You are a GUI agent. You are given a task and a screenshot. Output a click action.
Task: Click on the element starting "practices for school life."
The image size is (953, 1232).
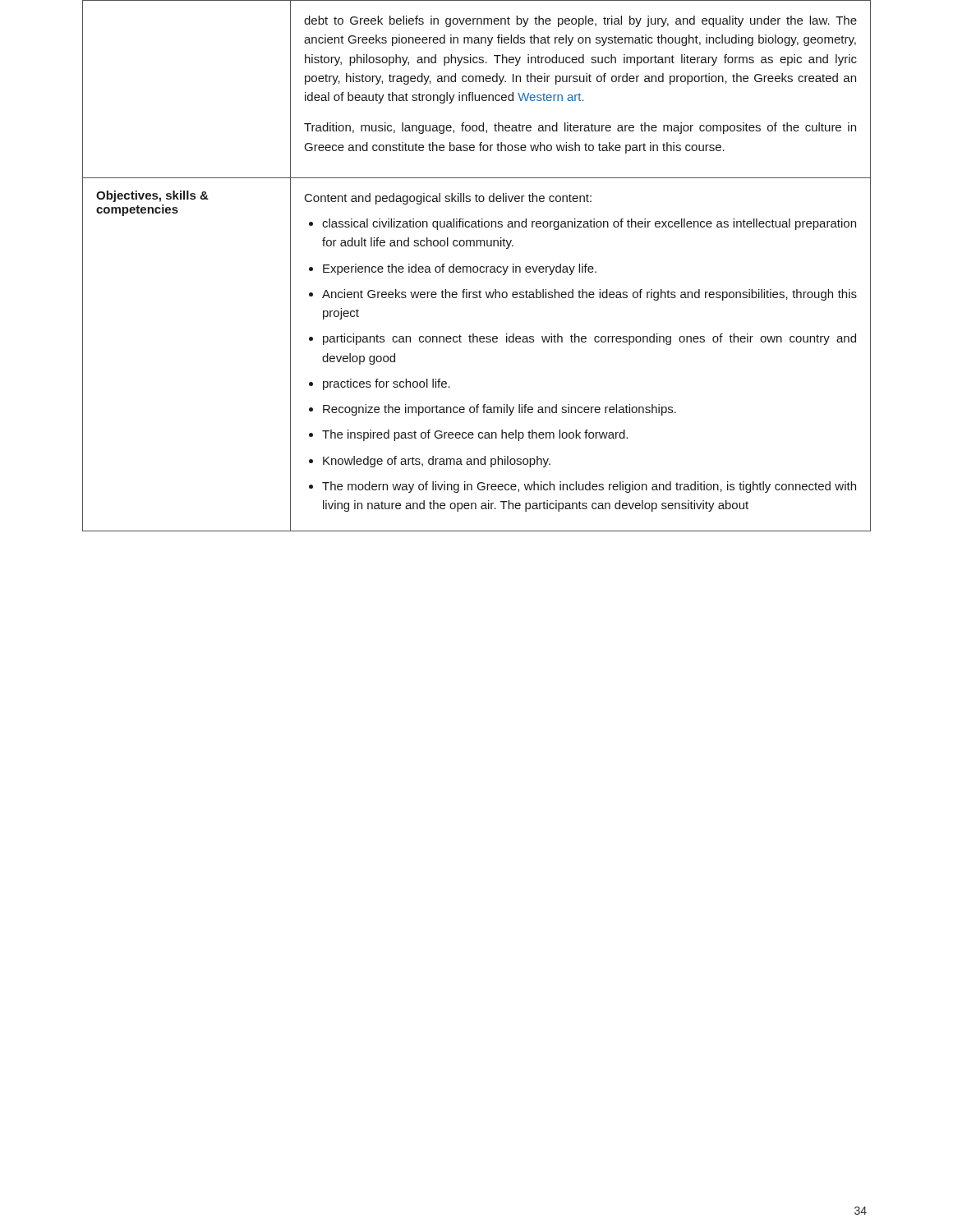(x=386, y=383)
